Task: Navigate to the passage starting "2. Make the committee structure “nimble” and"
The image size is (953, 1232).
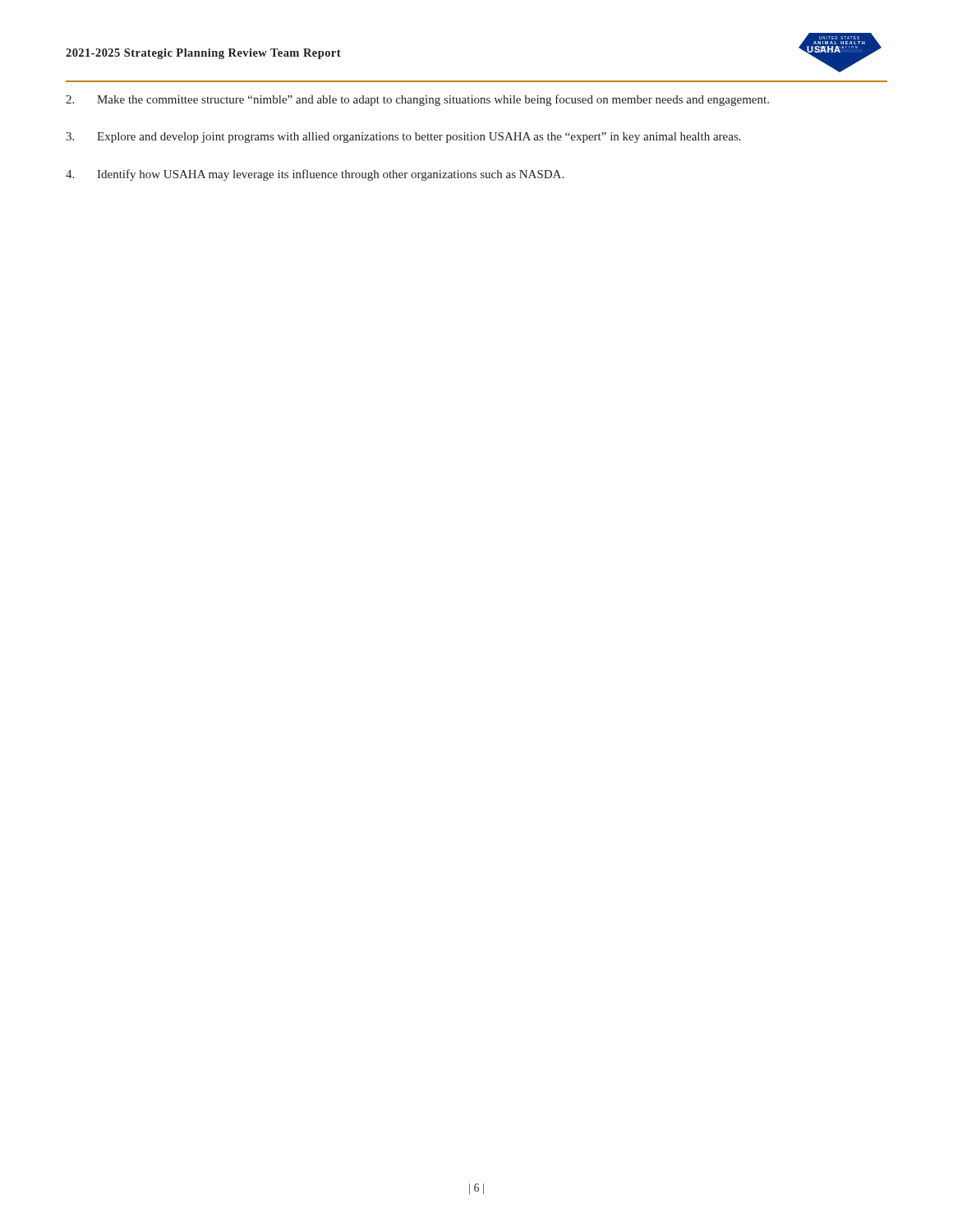Action: [x=418, y=100]
